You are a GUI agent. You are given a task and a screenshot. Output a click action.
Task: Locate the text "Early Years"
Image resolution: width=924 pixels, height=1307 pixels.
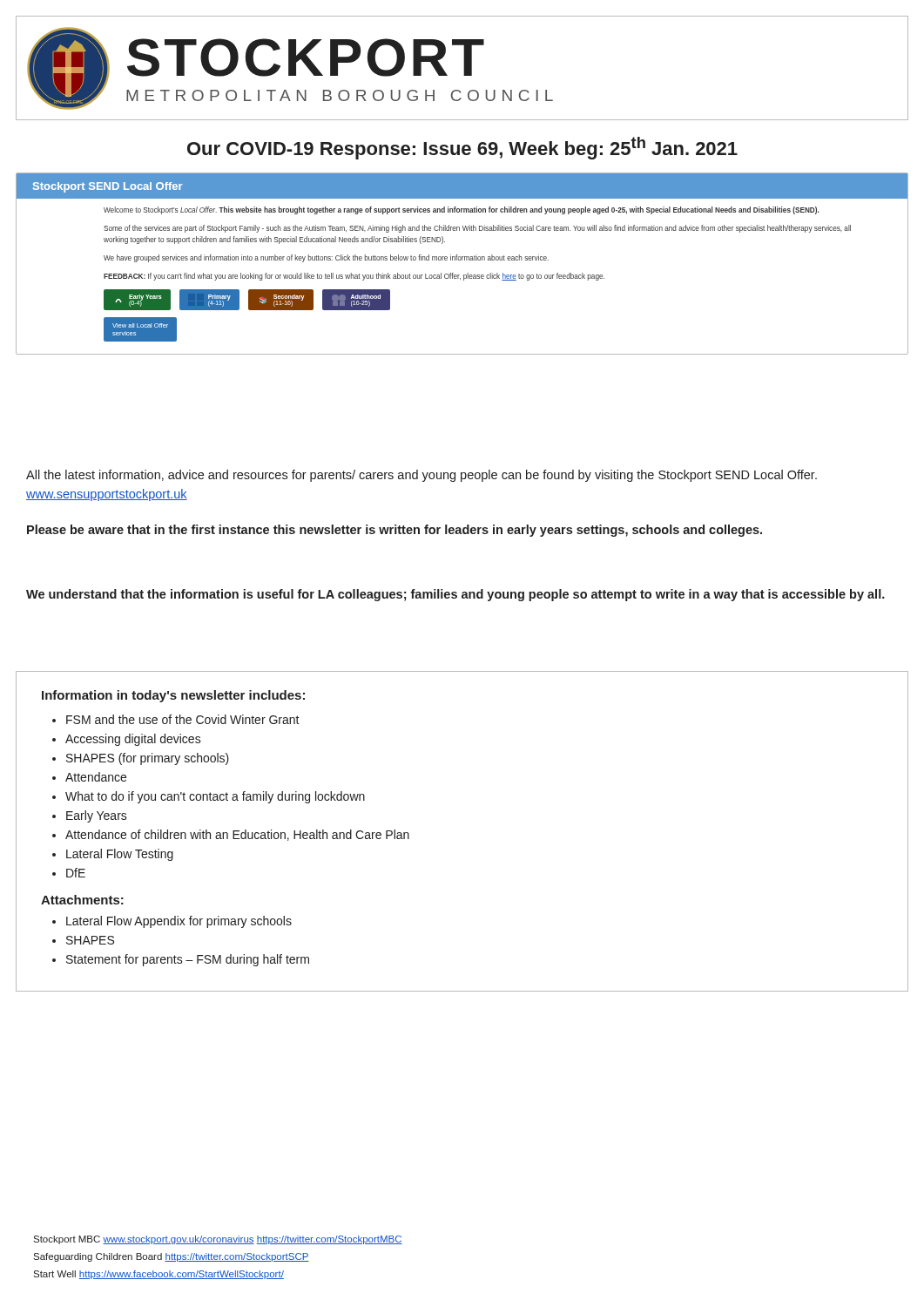point(96,816)
